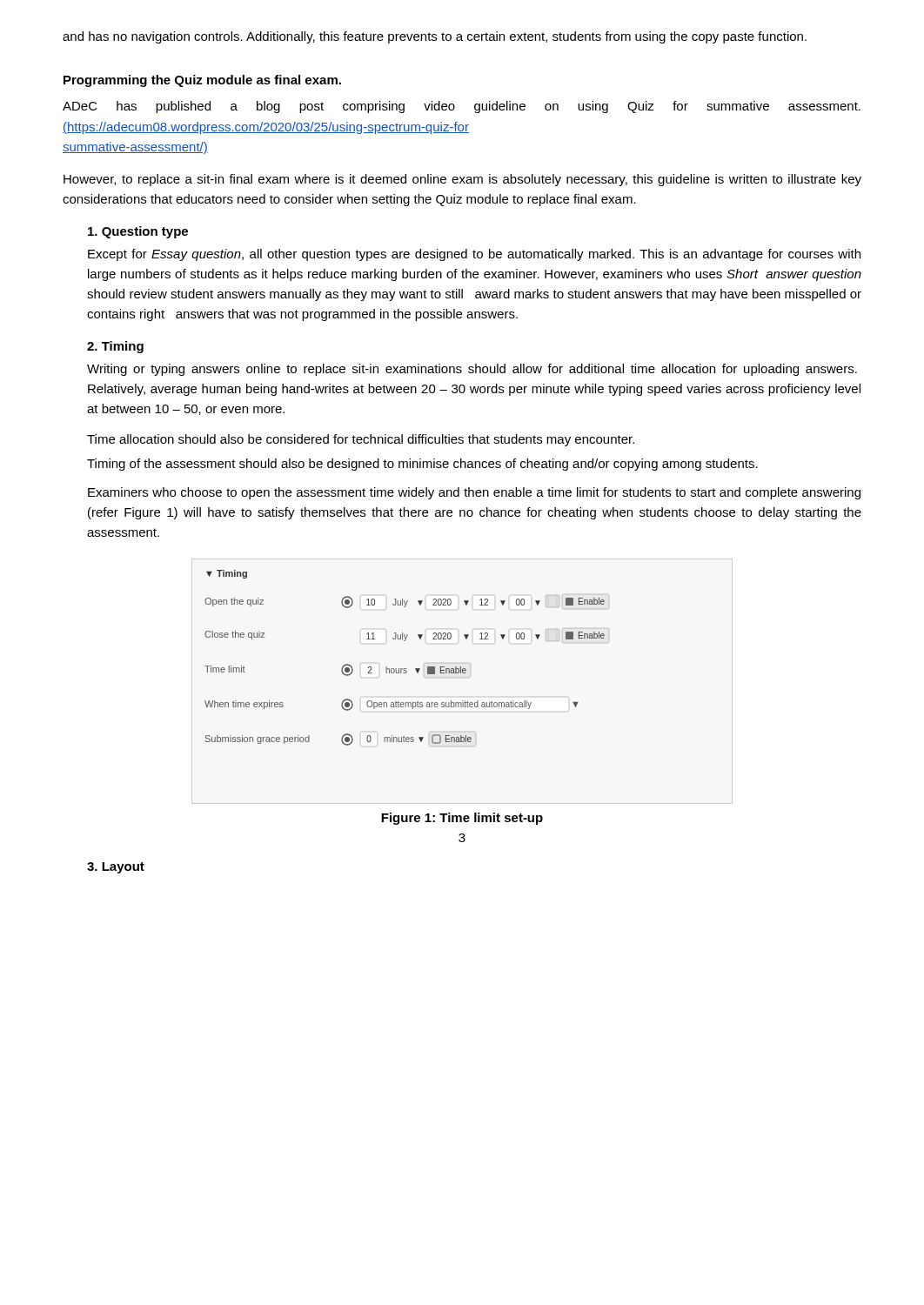Locate the text block containing "Time allocation should also"
Image resolution: width=924 pixels, height=1305 pixels.
361,439
